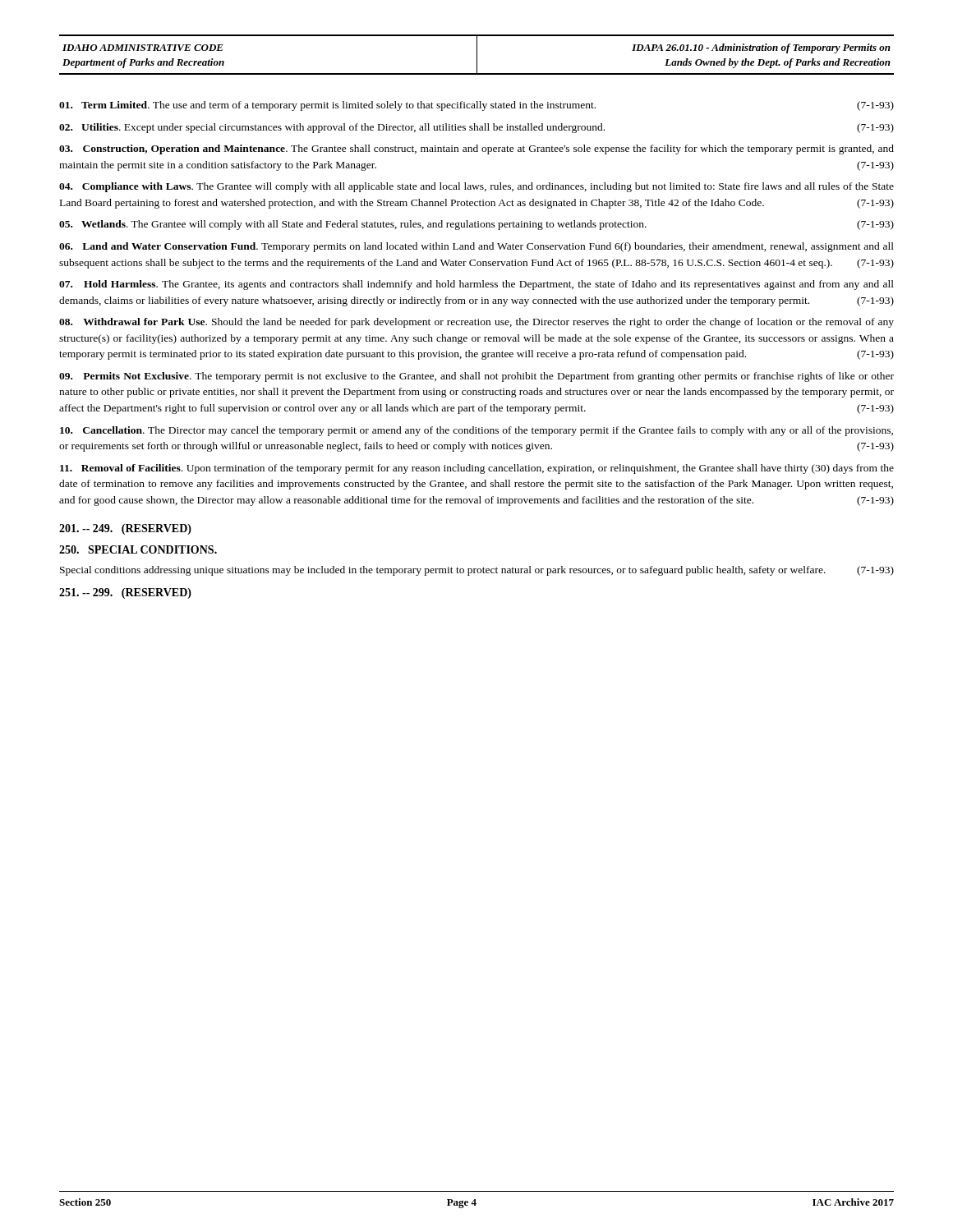Locate the text "251. -- 299. (RESERVED)"
The image size is (953, 1232).
125,593
